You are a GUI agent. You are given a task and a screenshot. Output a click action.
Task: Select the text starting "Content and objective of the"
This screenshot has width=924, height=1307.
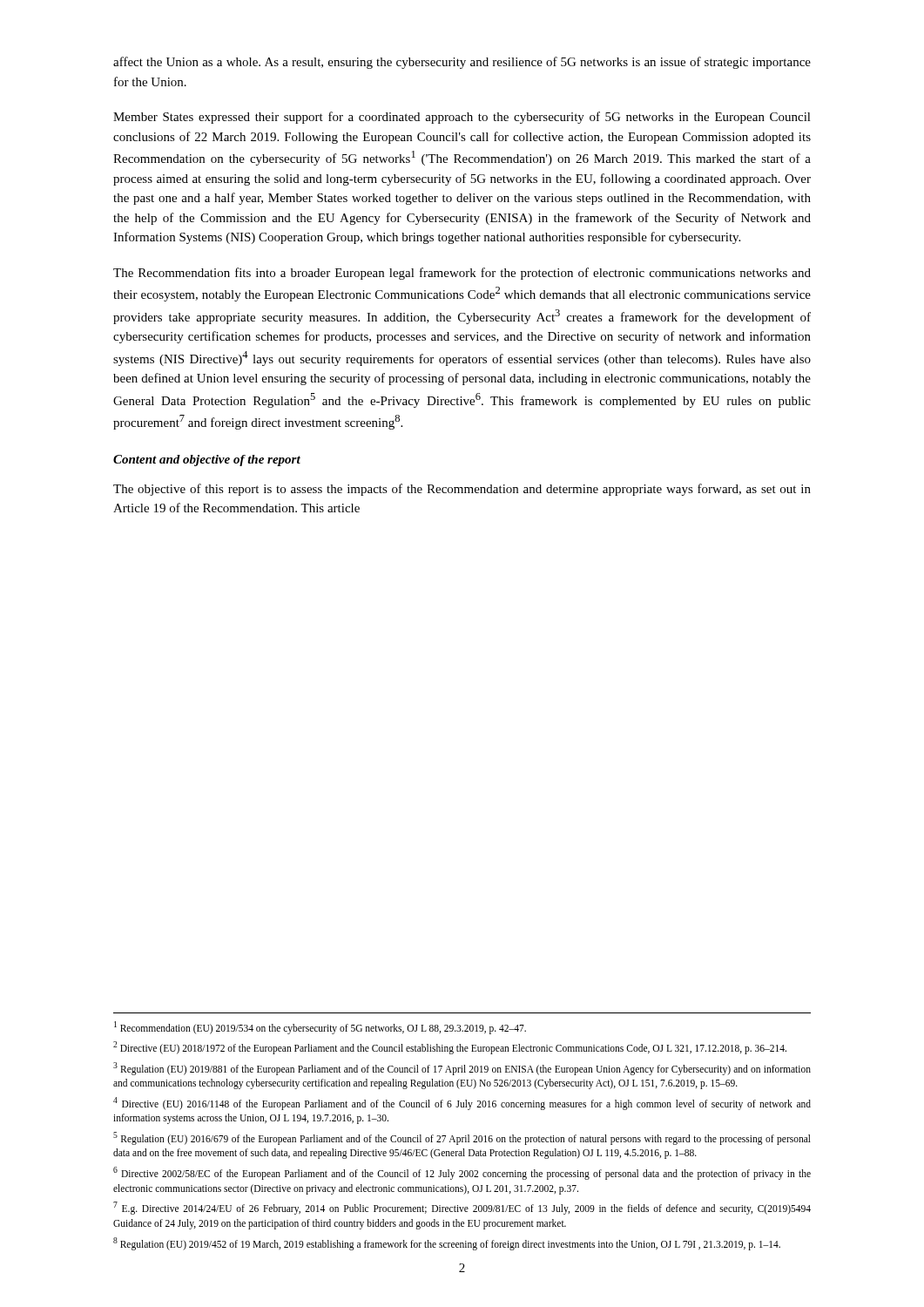[x=207, y=459]
